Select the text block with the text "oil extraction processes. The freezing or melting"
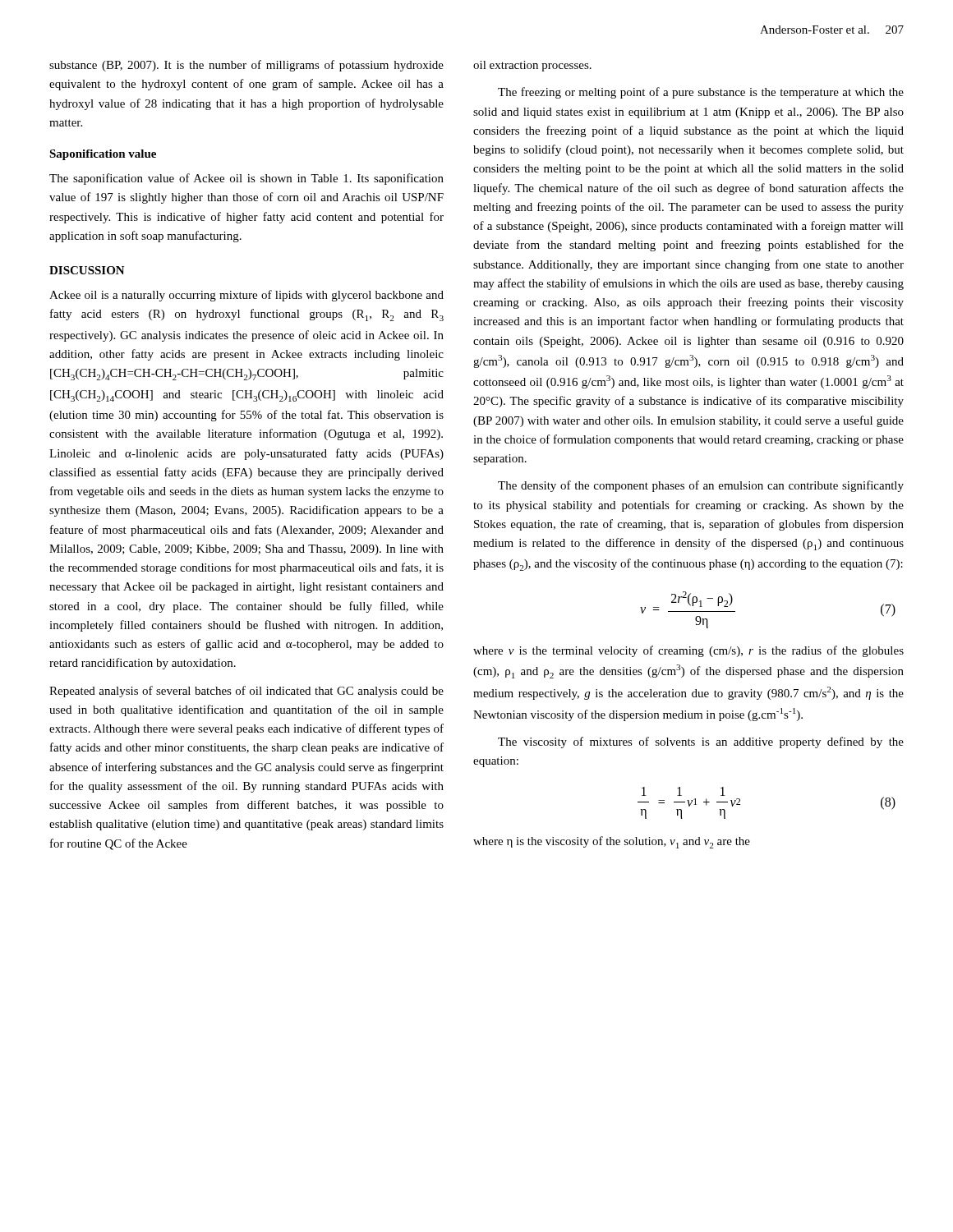This screenshot has width=953, height=1232. (688, 316)
